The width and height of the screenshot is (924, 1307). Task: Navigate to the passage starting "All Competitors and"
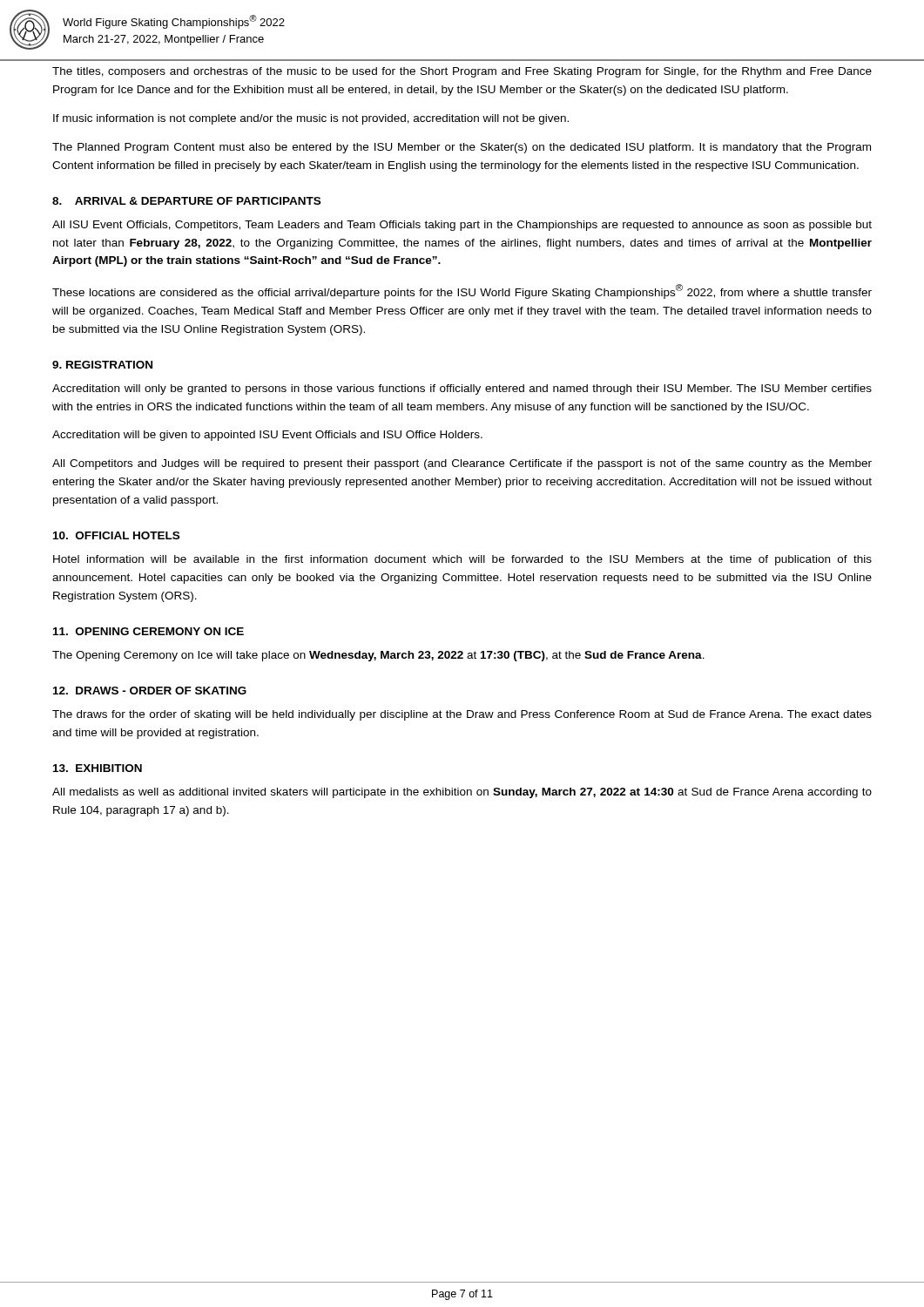coord(462,482)
